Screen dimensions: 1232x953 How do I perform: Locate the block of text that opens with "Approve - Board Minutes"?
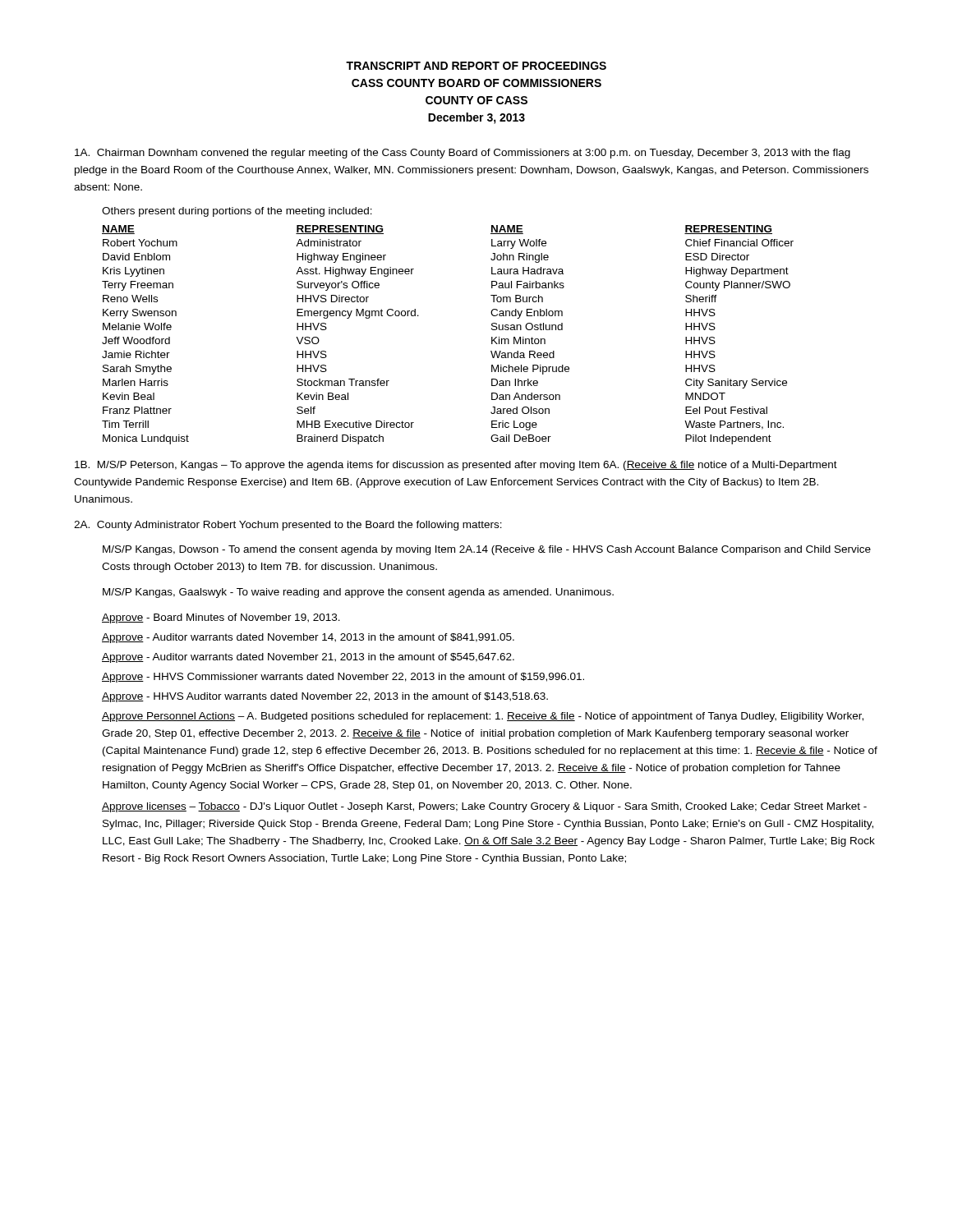[x=221, y=617]
